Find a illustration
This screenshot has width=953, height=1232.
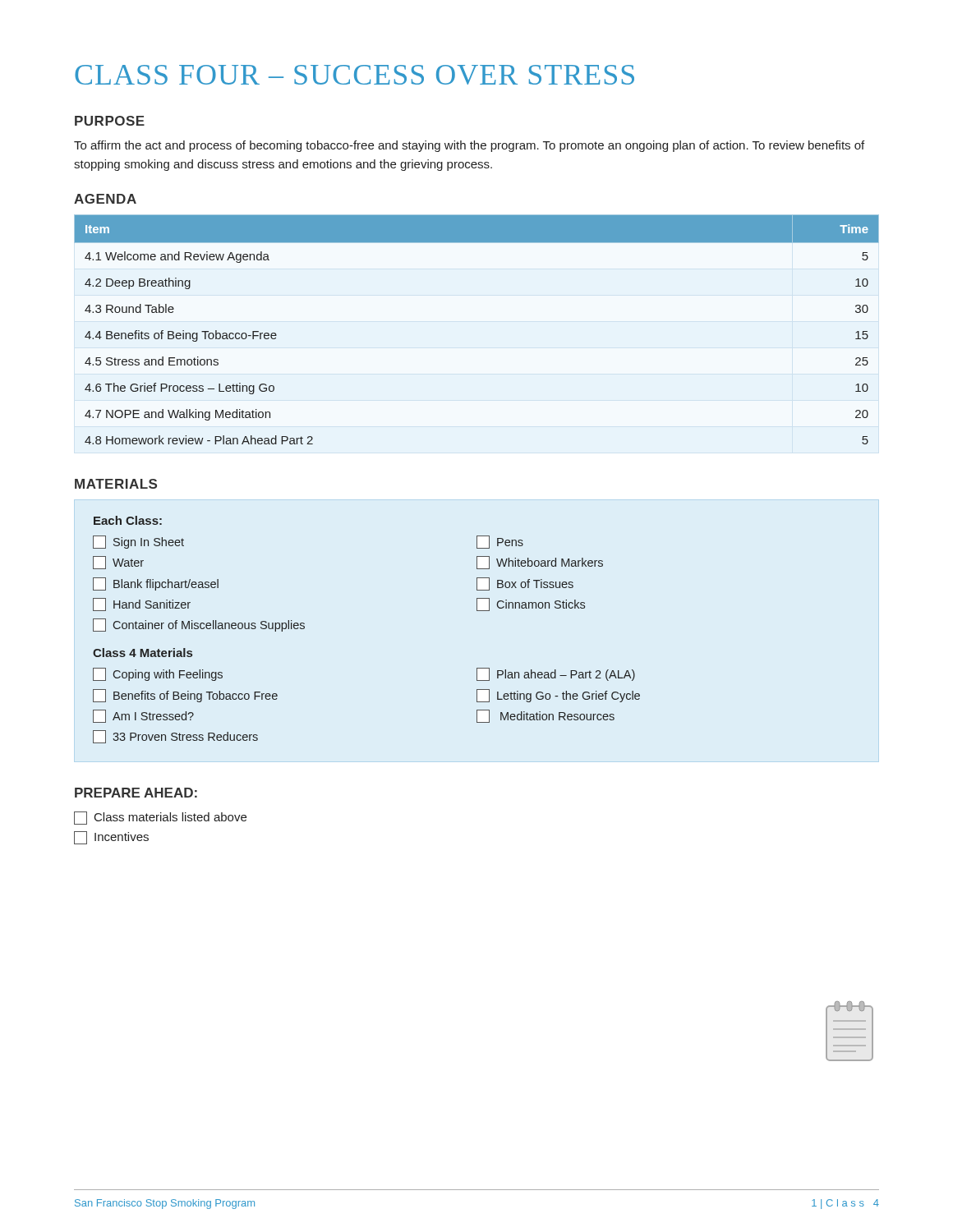click(849, 1034)
